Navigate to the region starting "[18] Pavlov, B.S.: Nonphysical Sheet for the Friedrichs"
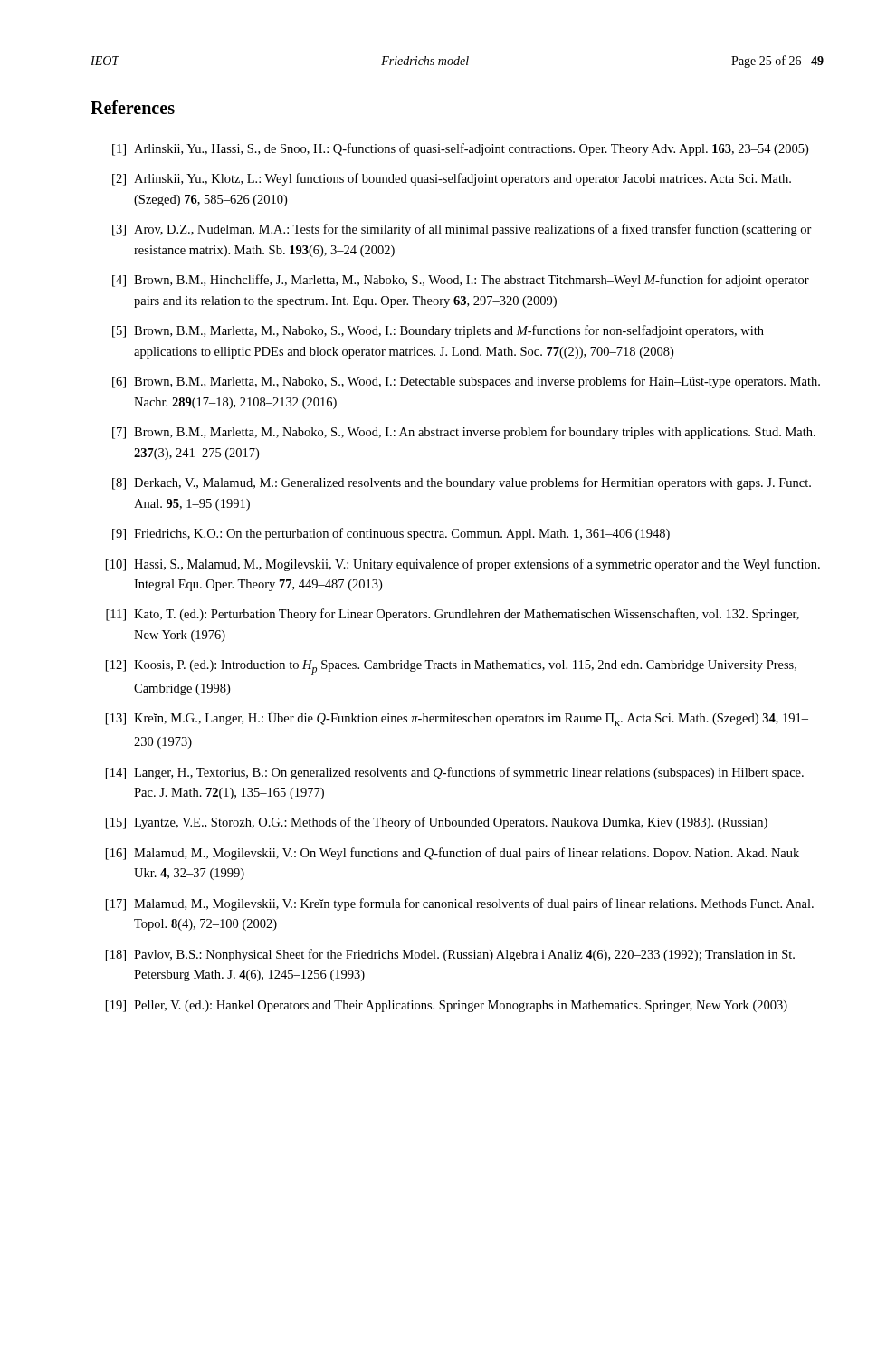 coord(457,964)
